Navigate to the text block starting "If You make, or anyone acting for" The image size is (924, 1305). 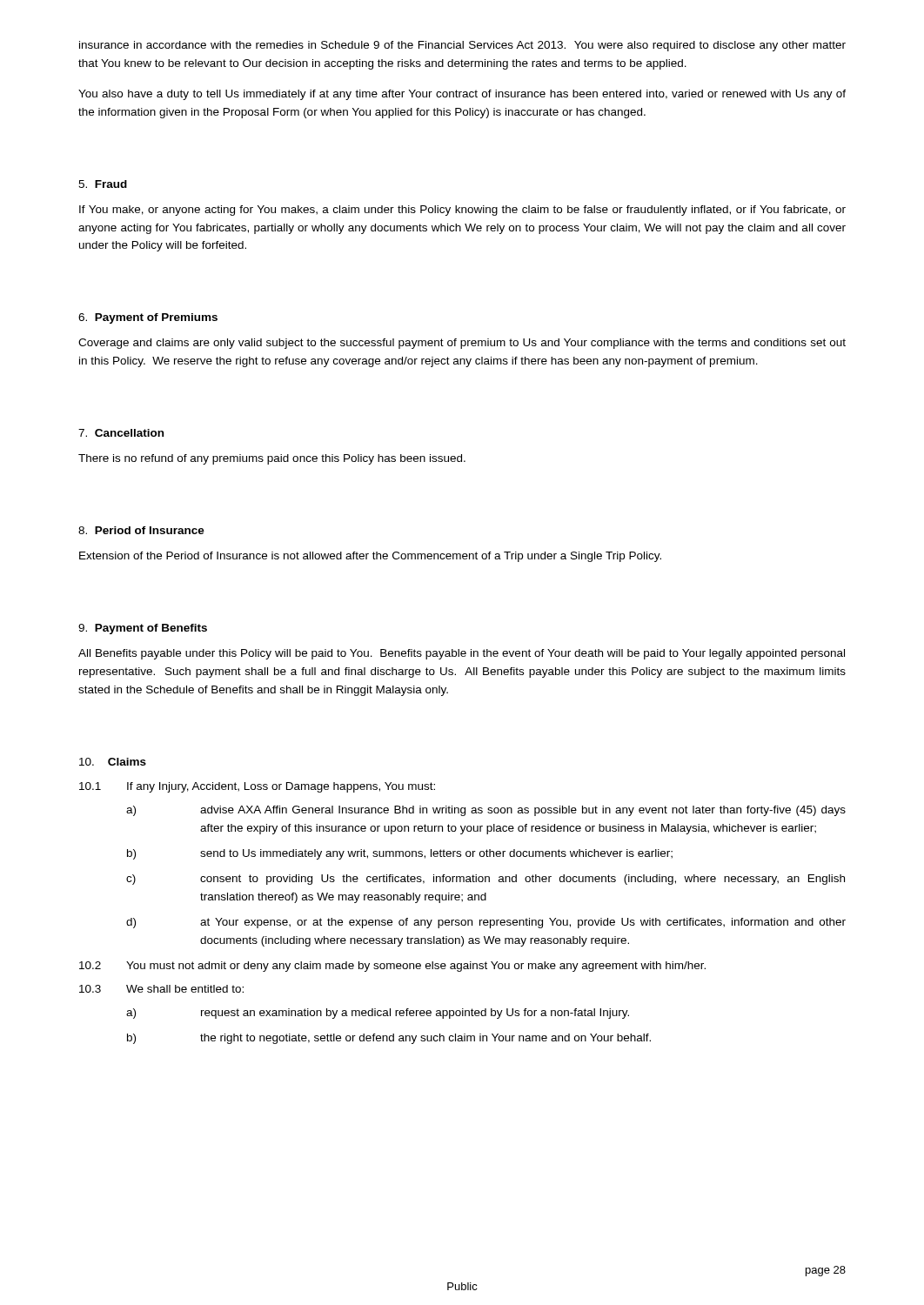[462, 227]
